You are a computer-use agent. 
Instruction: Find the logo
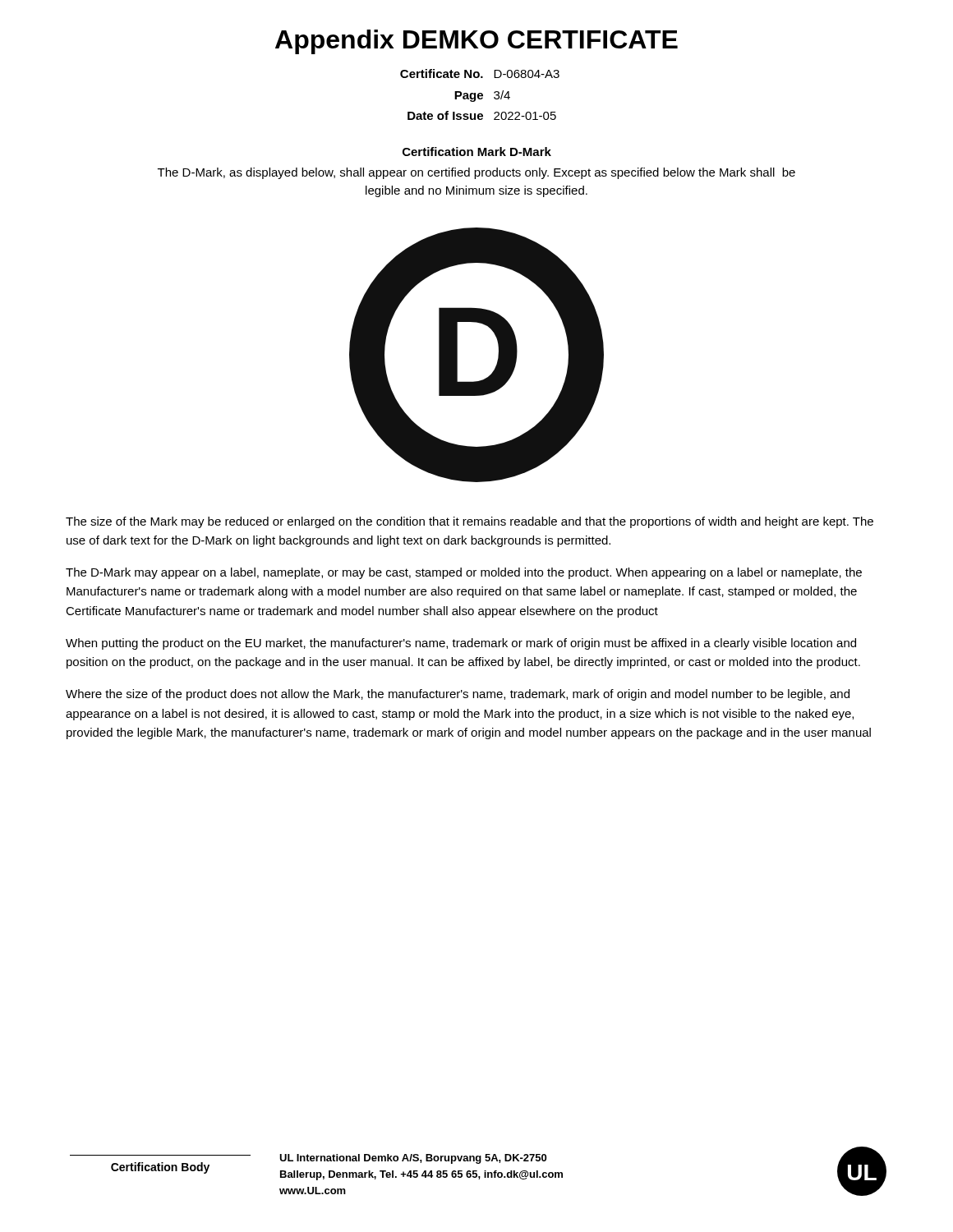pyautogui.click(x=476, y=356)
